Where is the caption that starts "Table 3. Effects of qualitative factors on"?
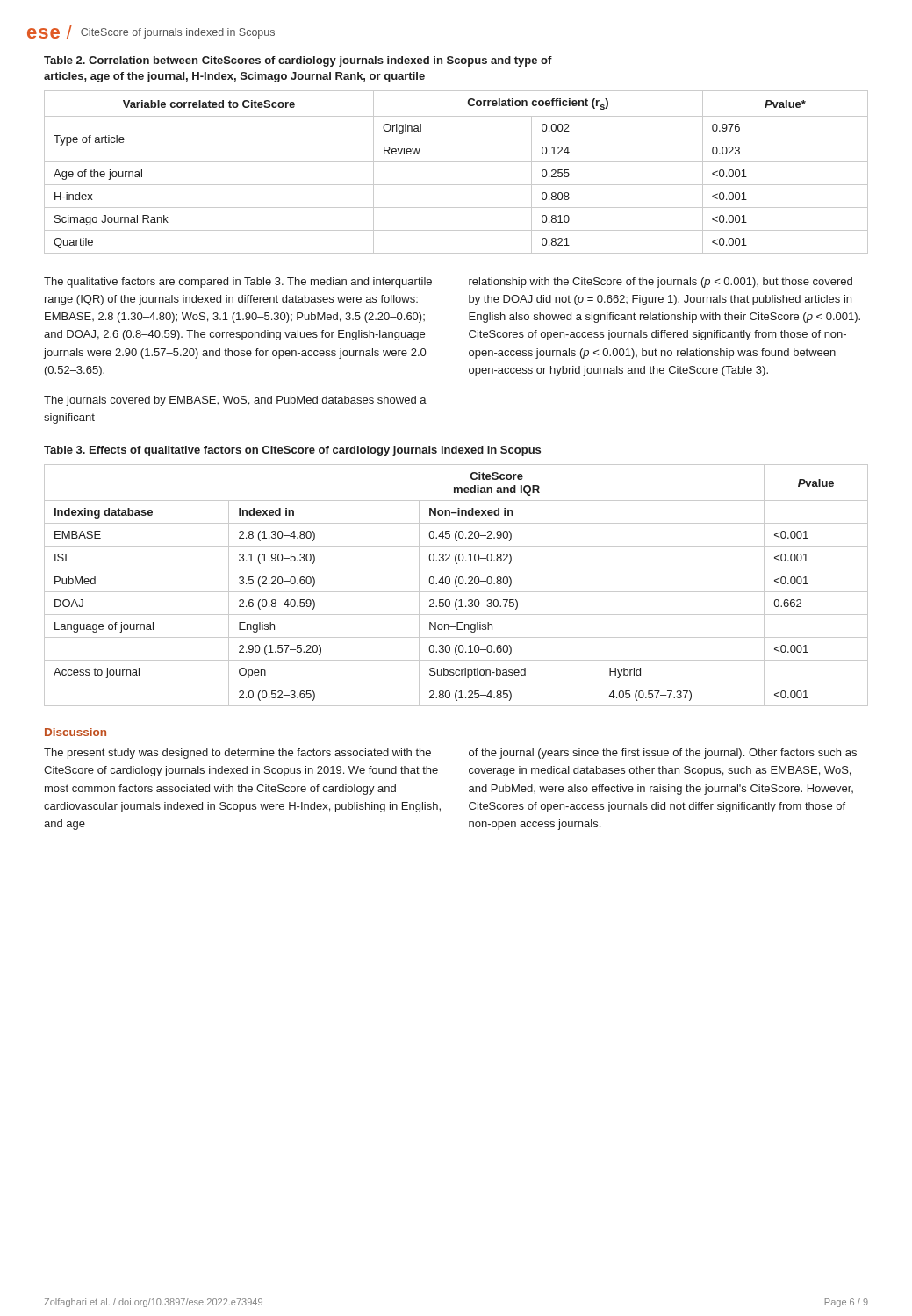 (293, 450)
